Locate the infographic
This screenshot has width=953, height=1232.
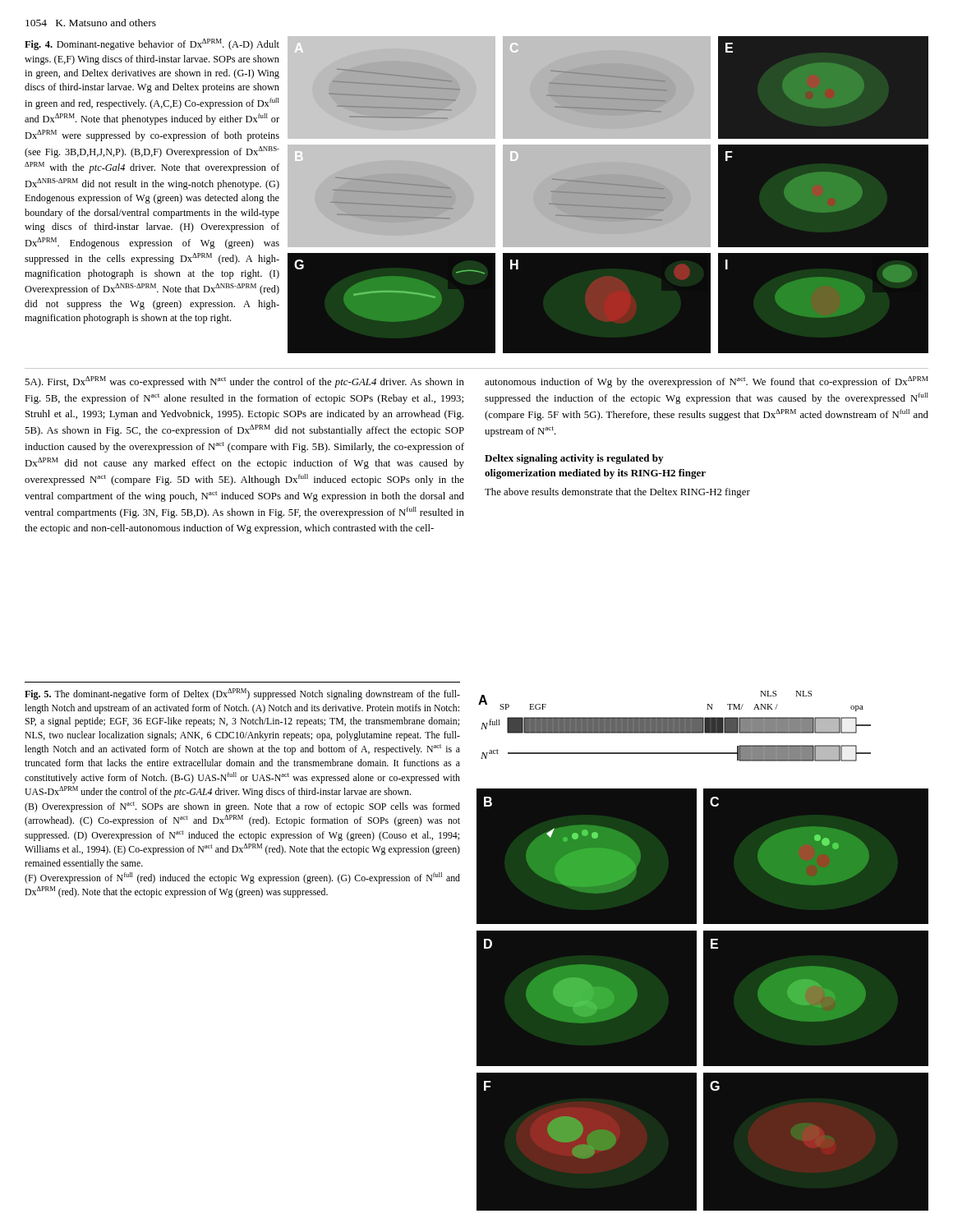[x=702, y=734]
